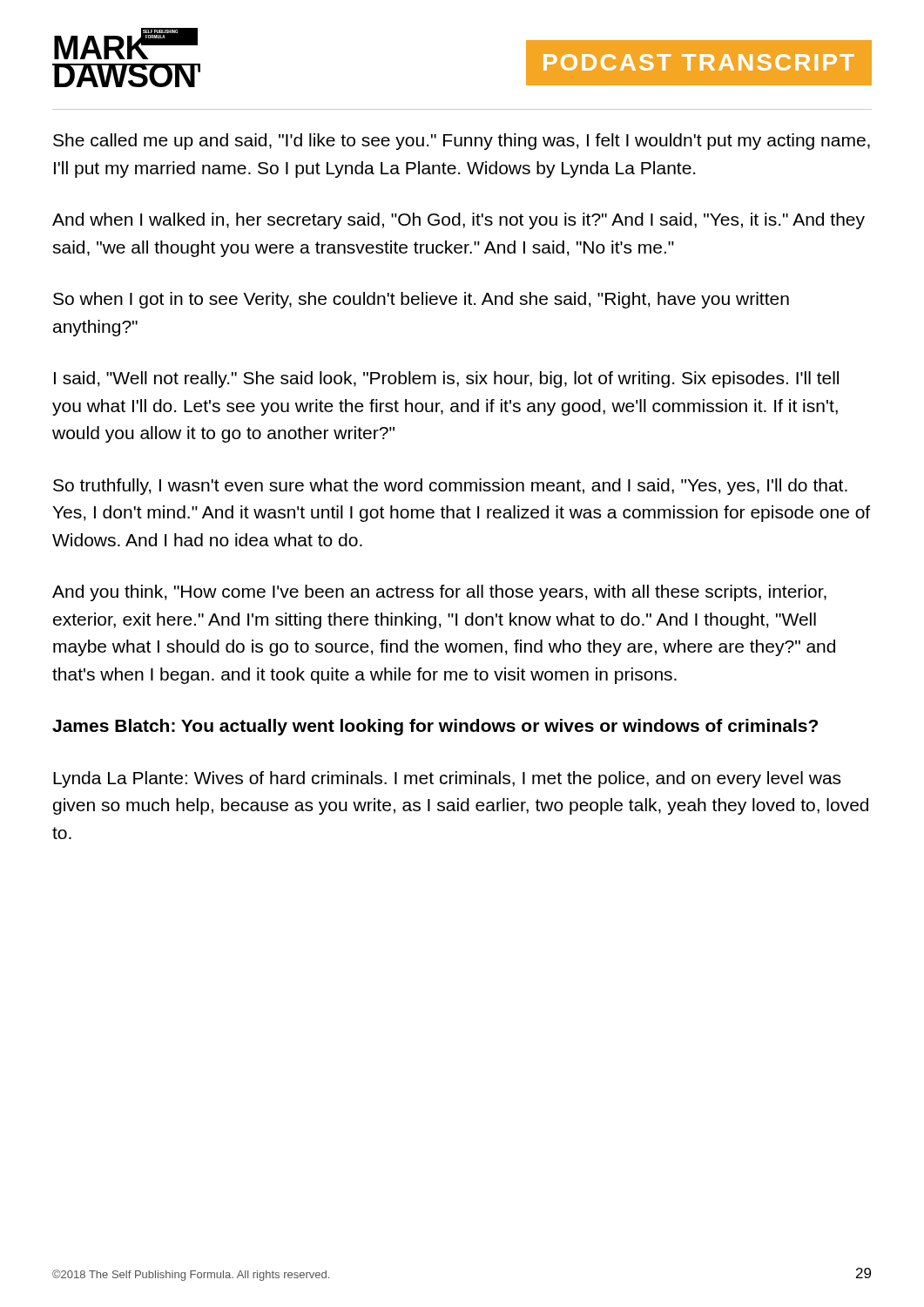Viewport: 924px width, 1307px height.
Task: Find the text block that says "And you think, "How"
Action: (444, 632)
